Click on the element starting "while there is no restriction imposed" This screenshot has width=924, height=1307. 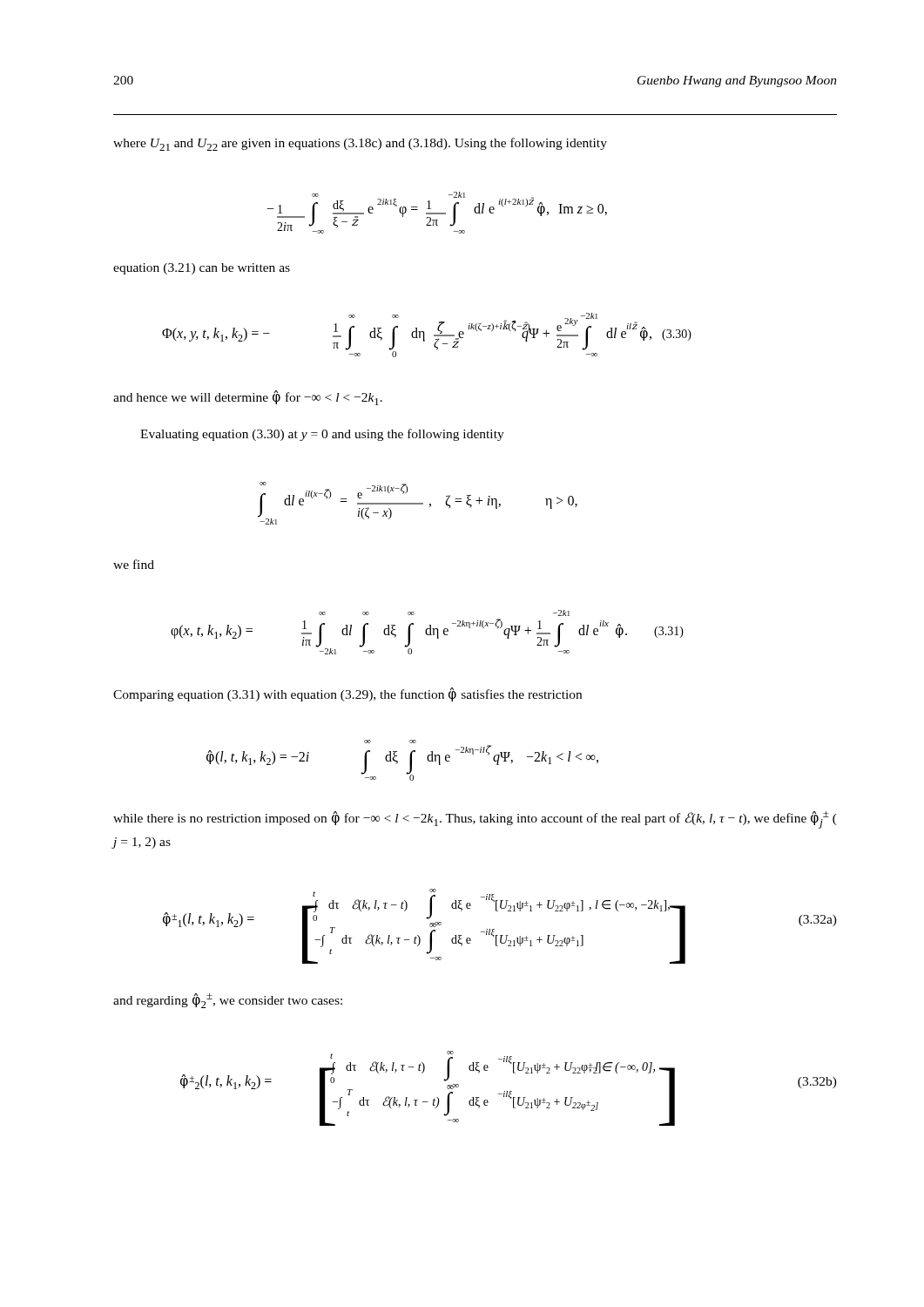pos(475,828)
